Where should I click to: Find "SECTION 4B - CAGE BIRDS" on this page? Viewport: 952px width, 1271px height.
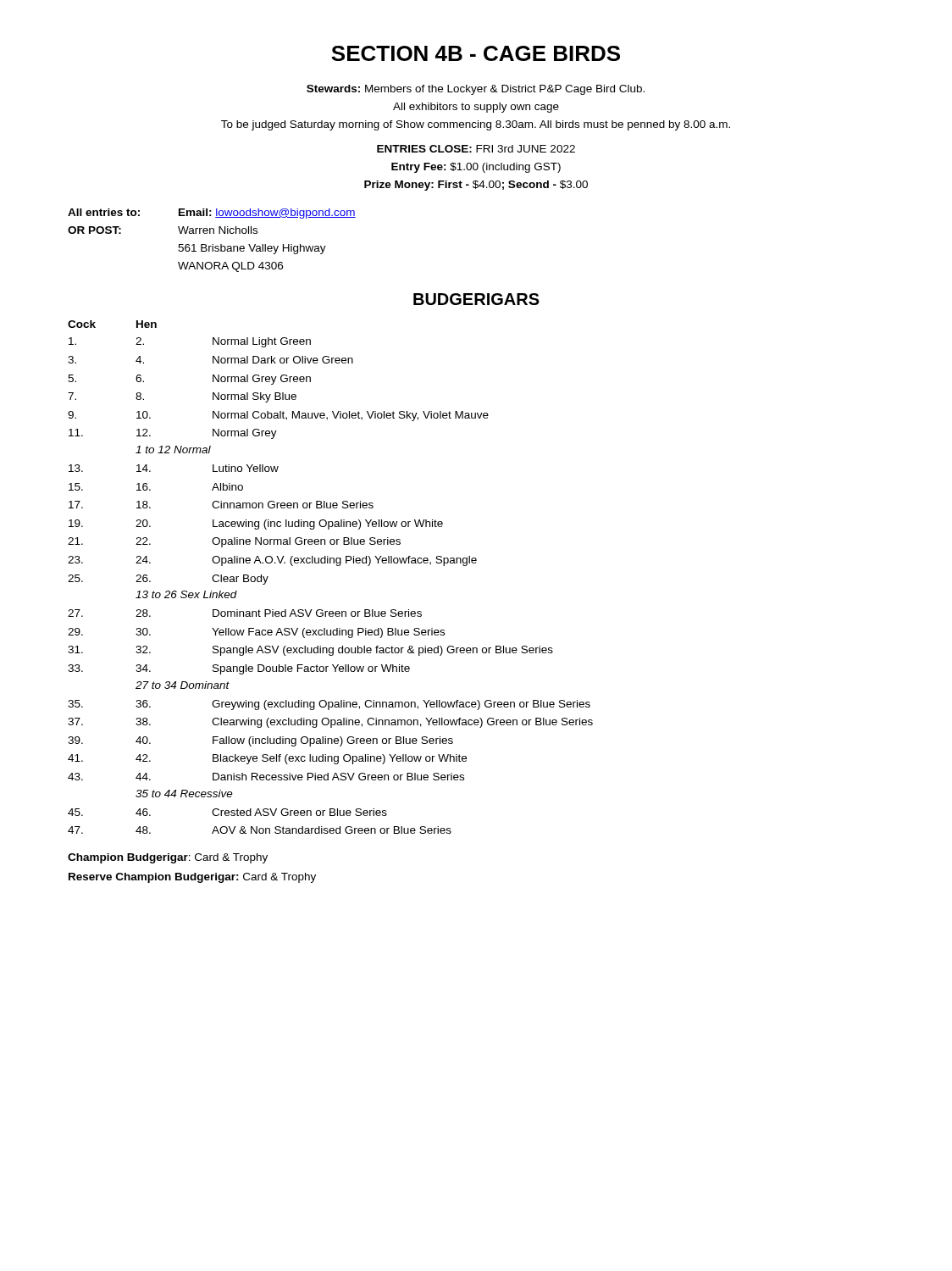(x=476, y=53)
